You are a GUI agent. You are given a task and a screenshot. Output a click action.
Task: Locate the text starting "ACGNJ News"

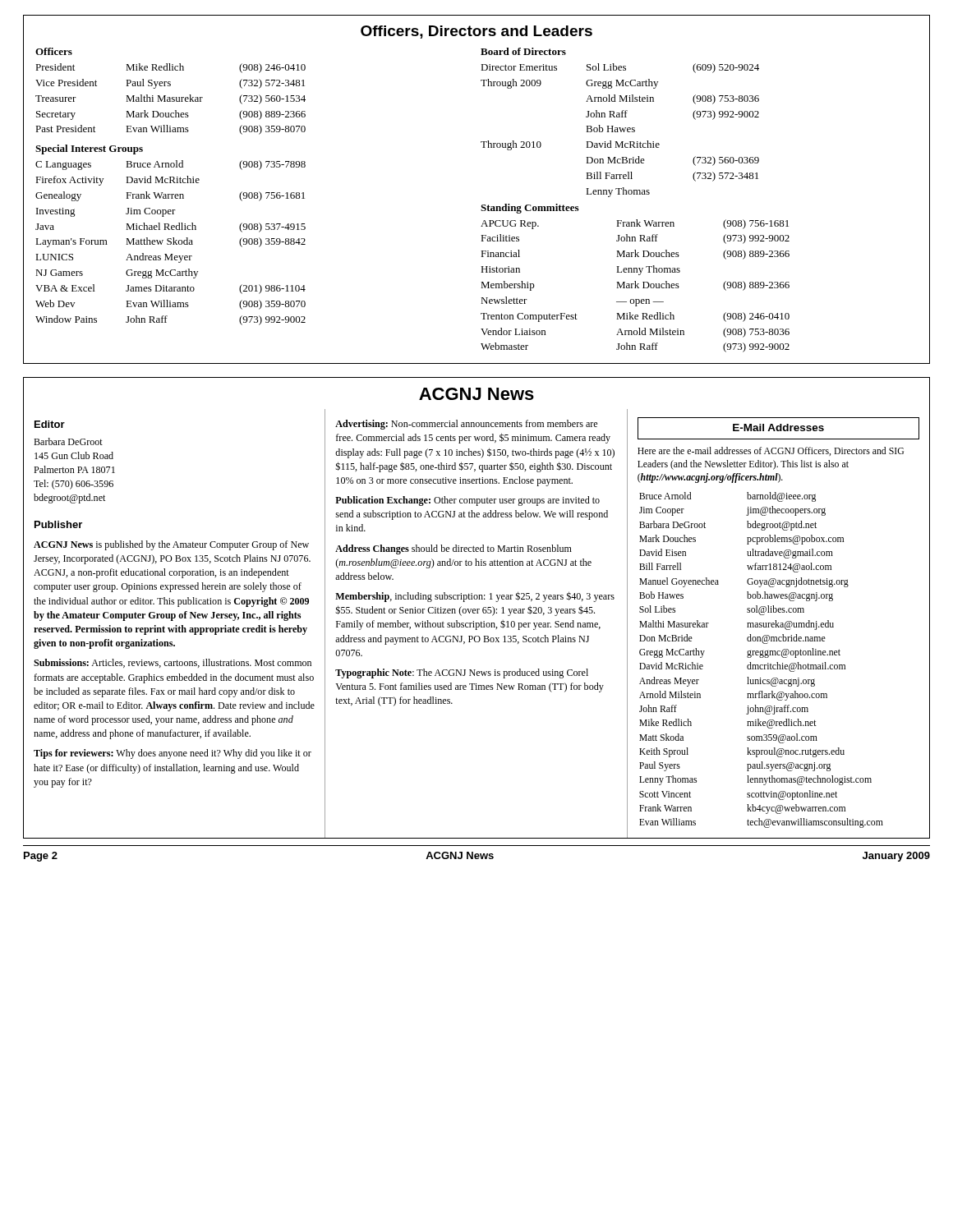(x=476, y=394)
